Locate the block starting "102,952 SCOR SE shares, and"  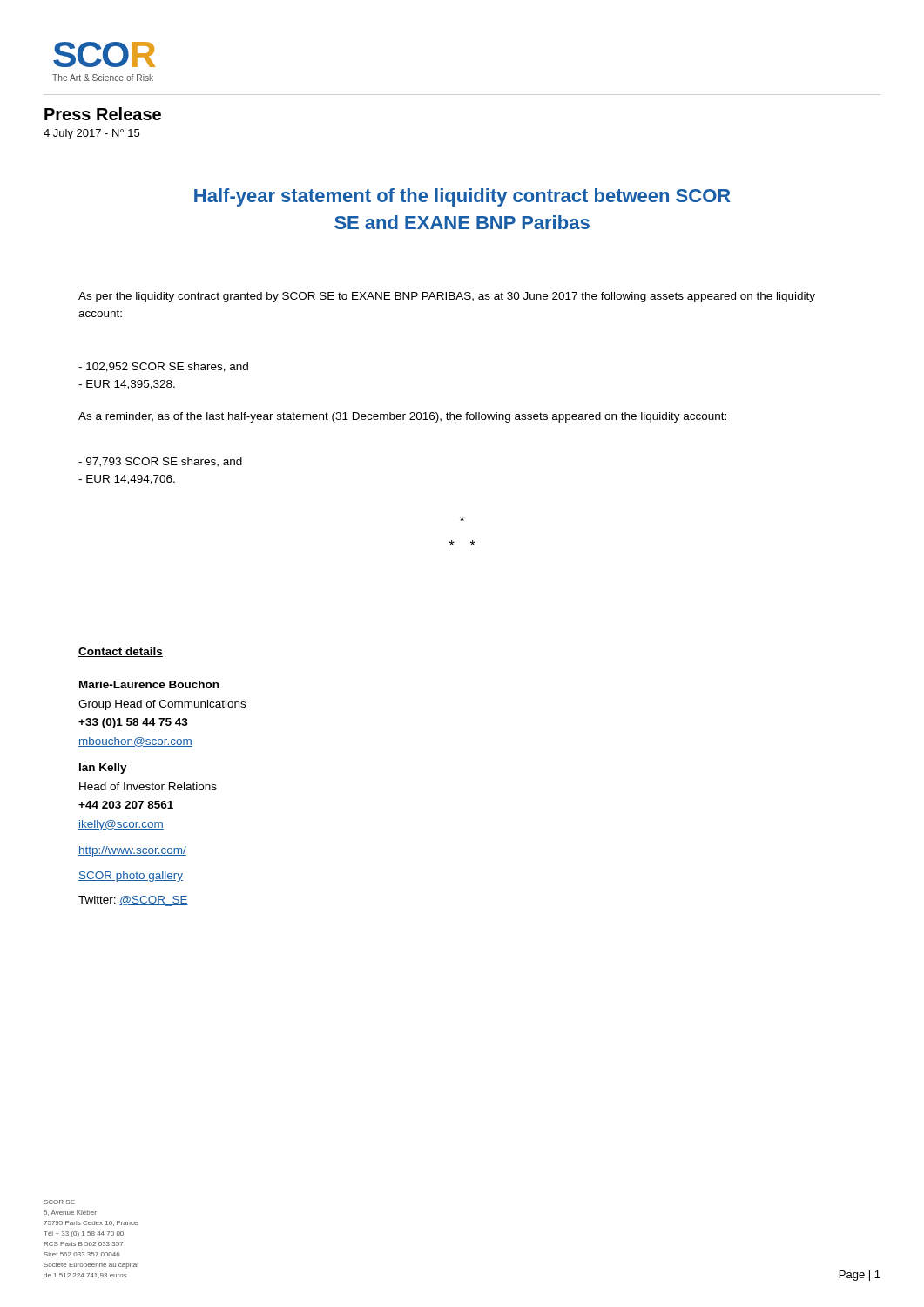164,366
